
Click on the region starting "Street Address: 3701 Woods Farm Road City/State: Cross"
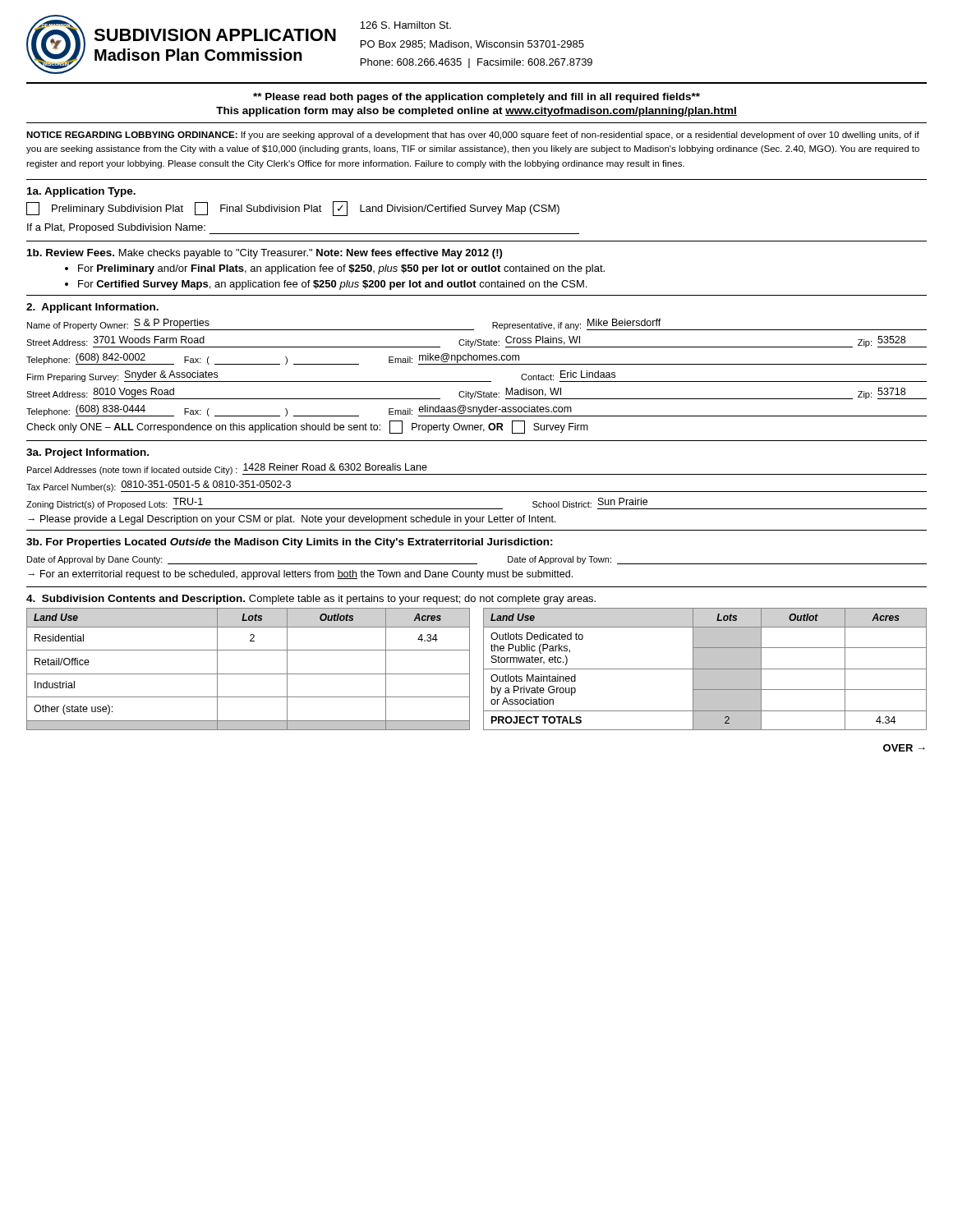pyautogui.click(x=476, y=341)
